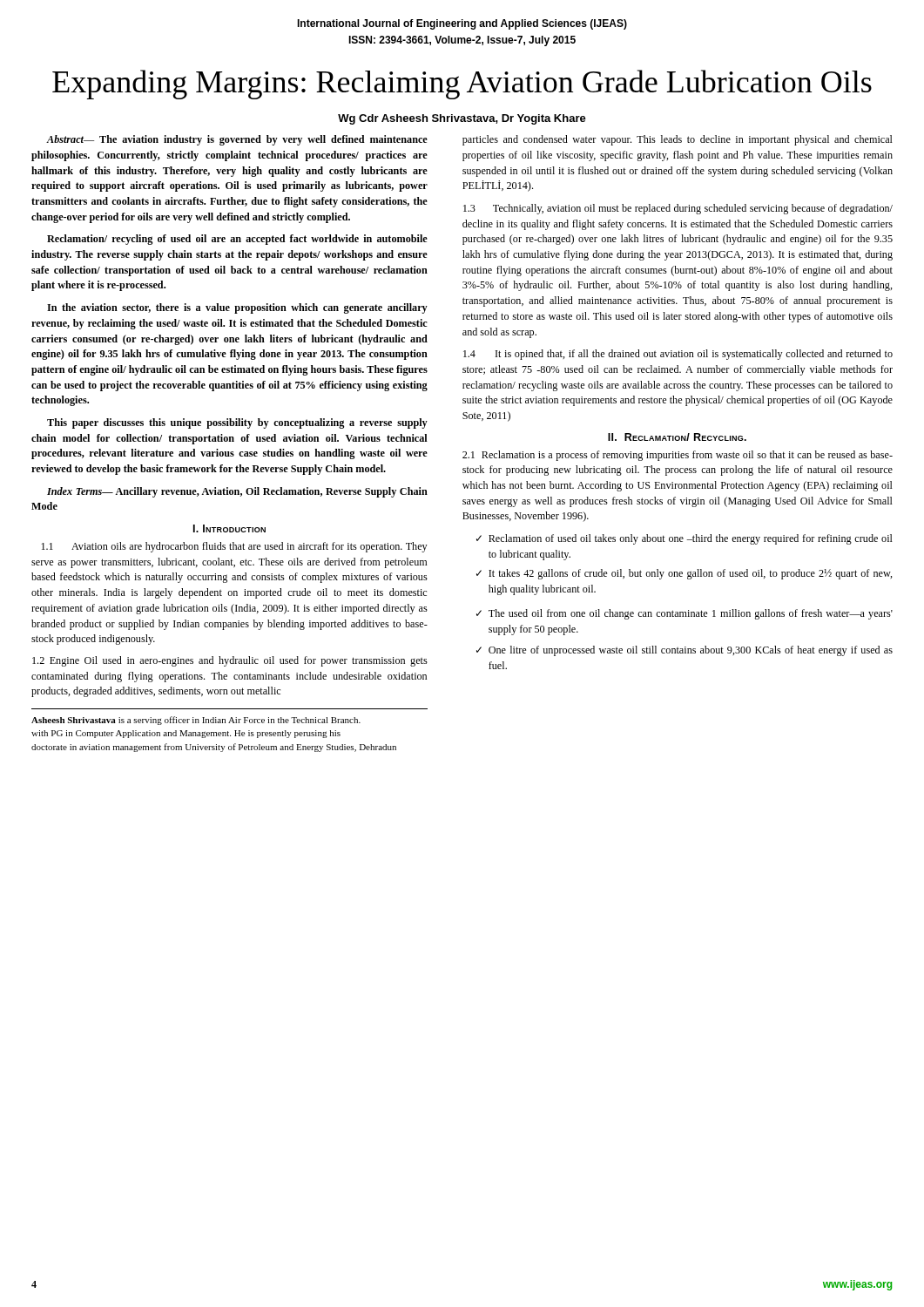Navigate to the text starting "This paper discusses this unique possibility"
924x1307 pixels.
pos(229,446)
